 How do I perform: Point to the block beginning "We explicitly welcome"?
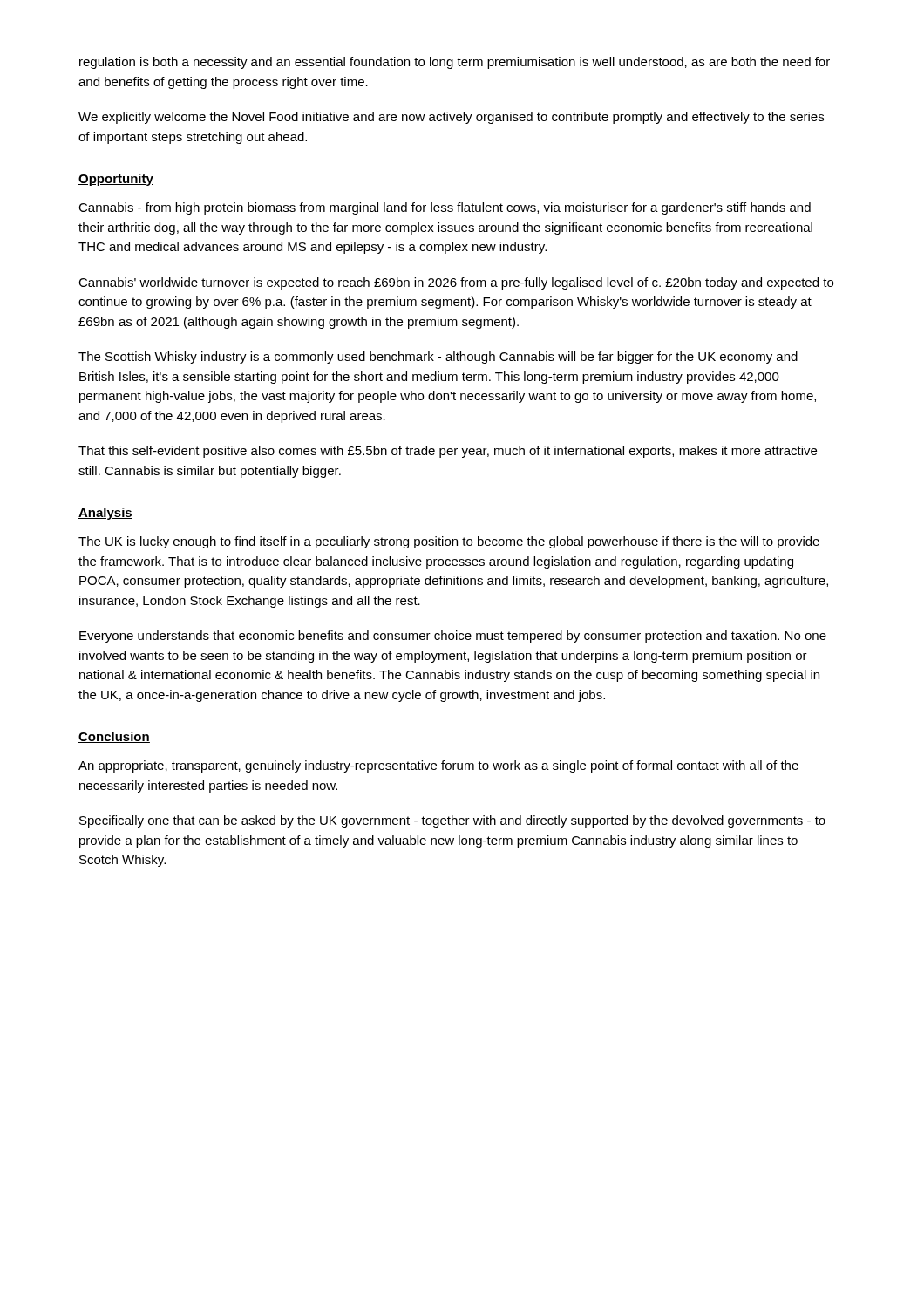point(451,126)
